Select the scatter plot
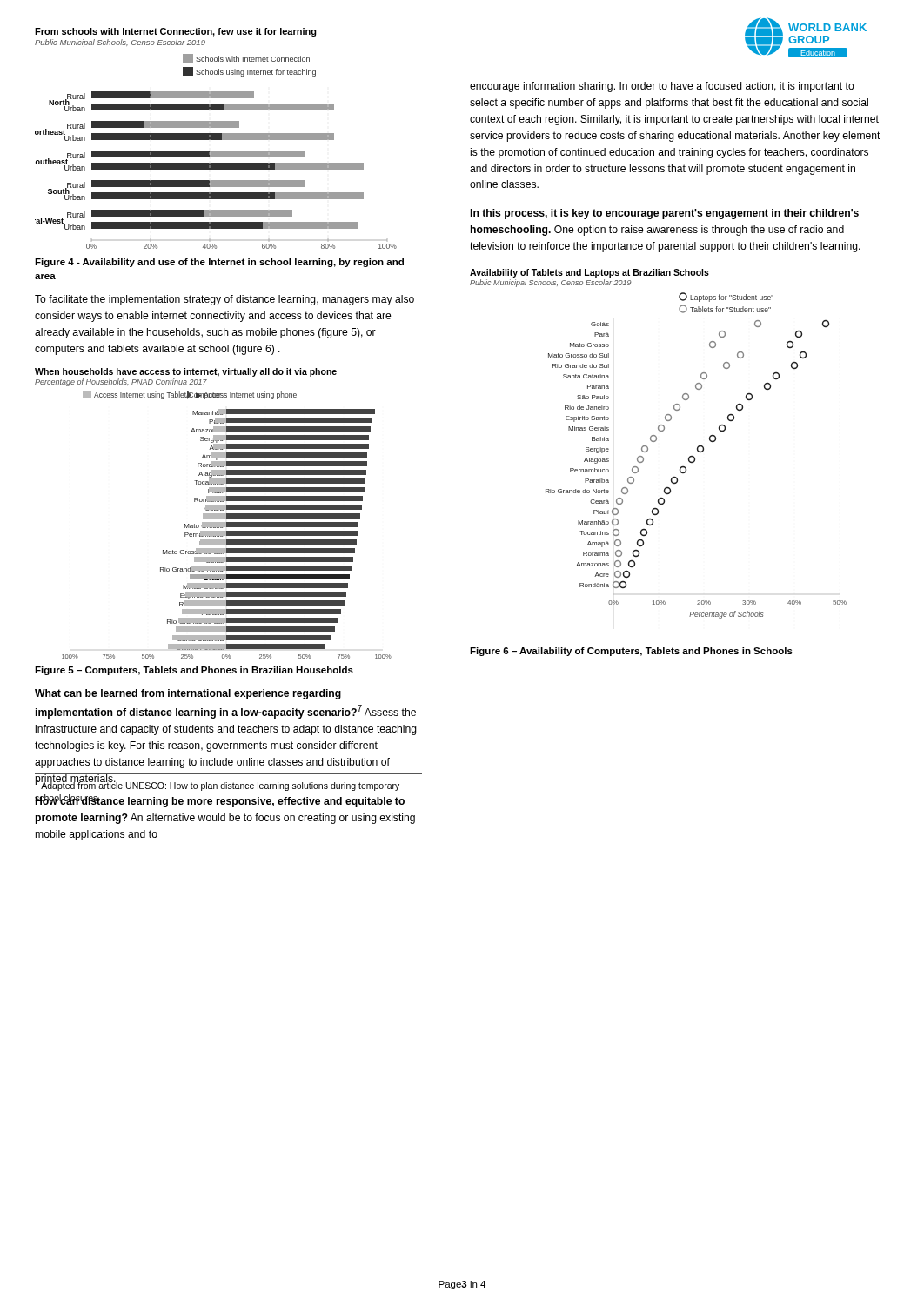Image resolution: width=924 pixels, height=1305 pixels. click(x=676, y=454)
